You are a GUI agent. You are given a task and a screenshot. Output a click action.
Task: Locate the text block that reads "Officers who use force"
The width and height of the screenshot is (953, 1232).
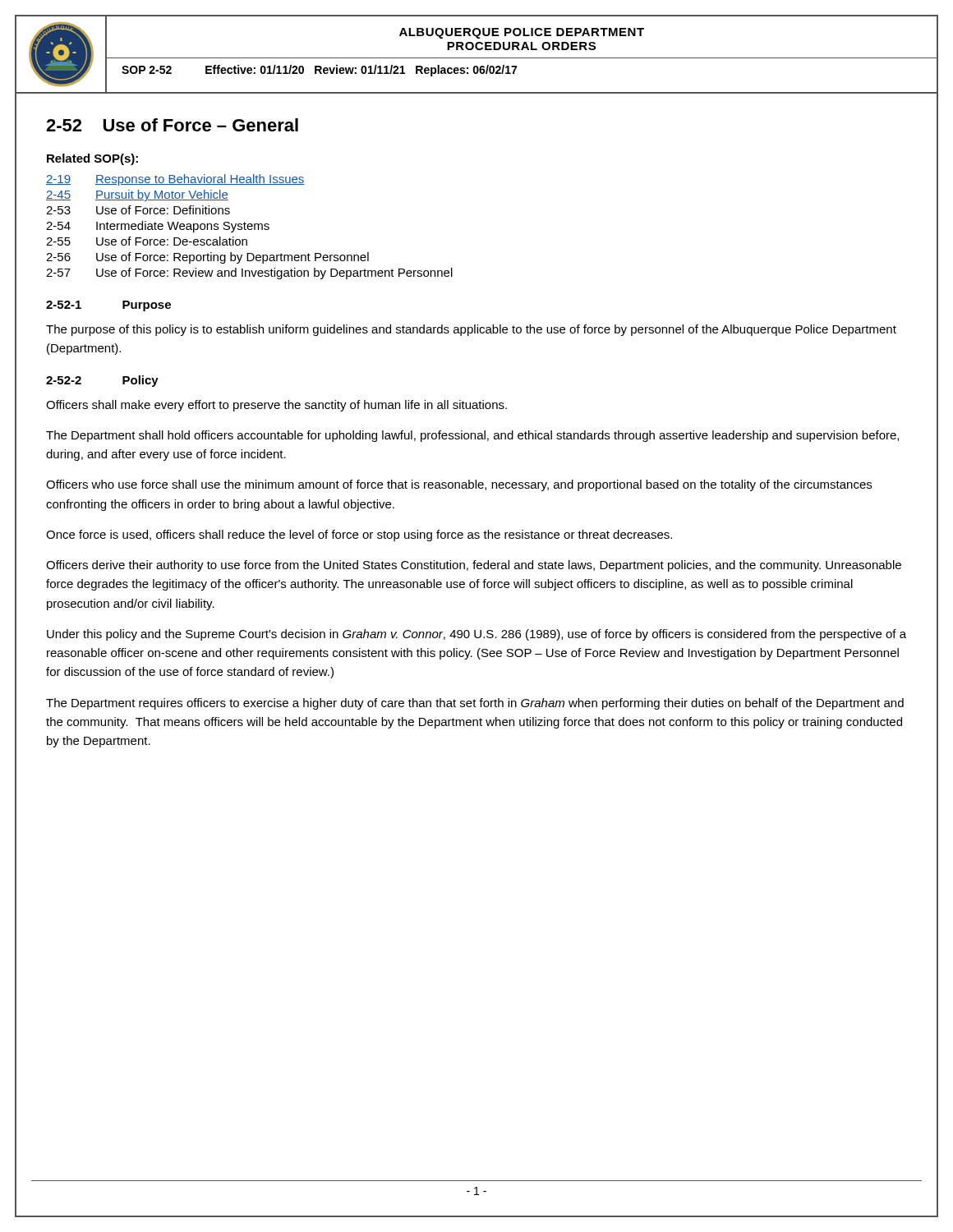point(459,494)
